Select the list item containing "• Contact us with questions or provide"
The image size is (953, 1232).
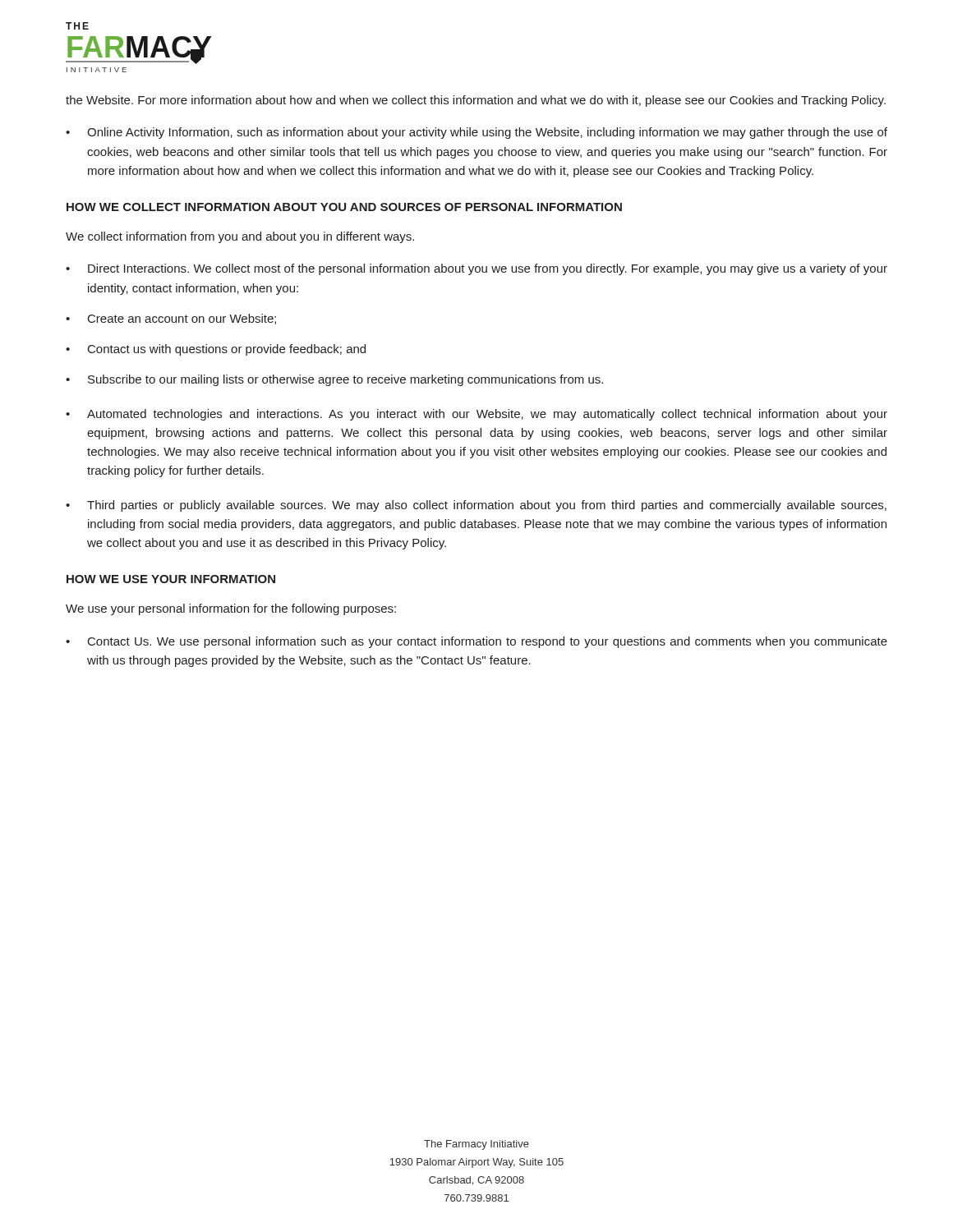[x=216, y=349]
